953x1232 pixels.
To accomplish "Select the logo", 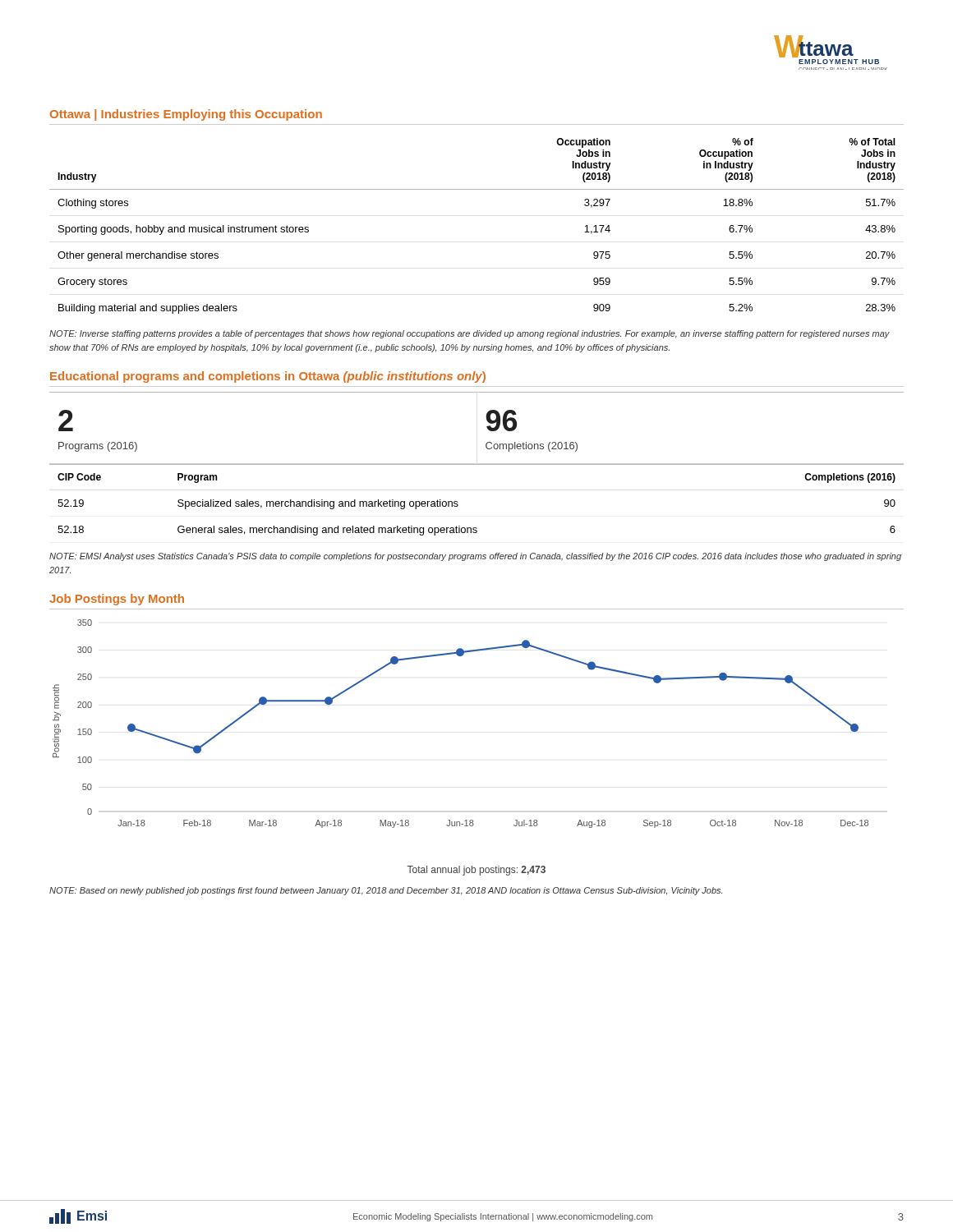I will point(838,49).
